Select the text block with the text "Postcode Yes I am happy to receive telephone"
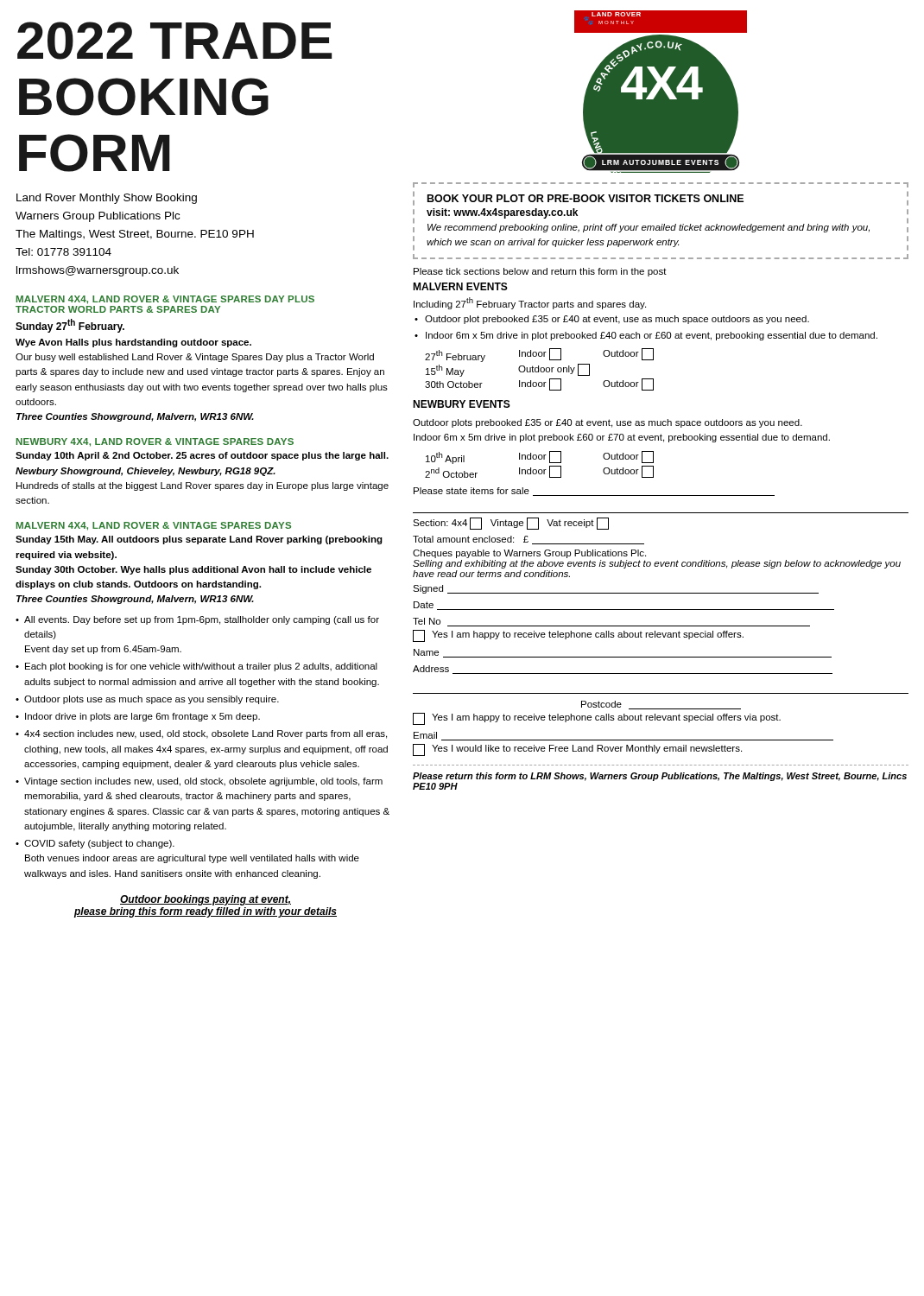 coord(661,712)
